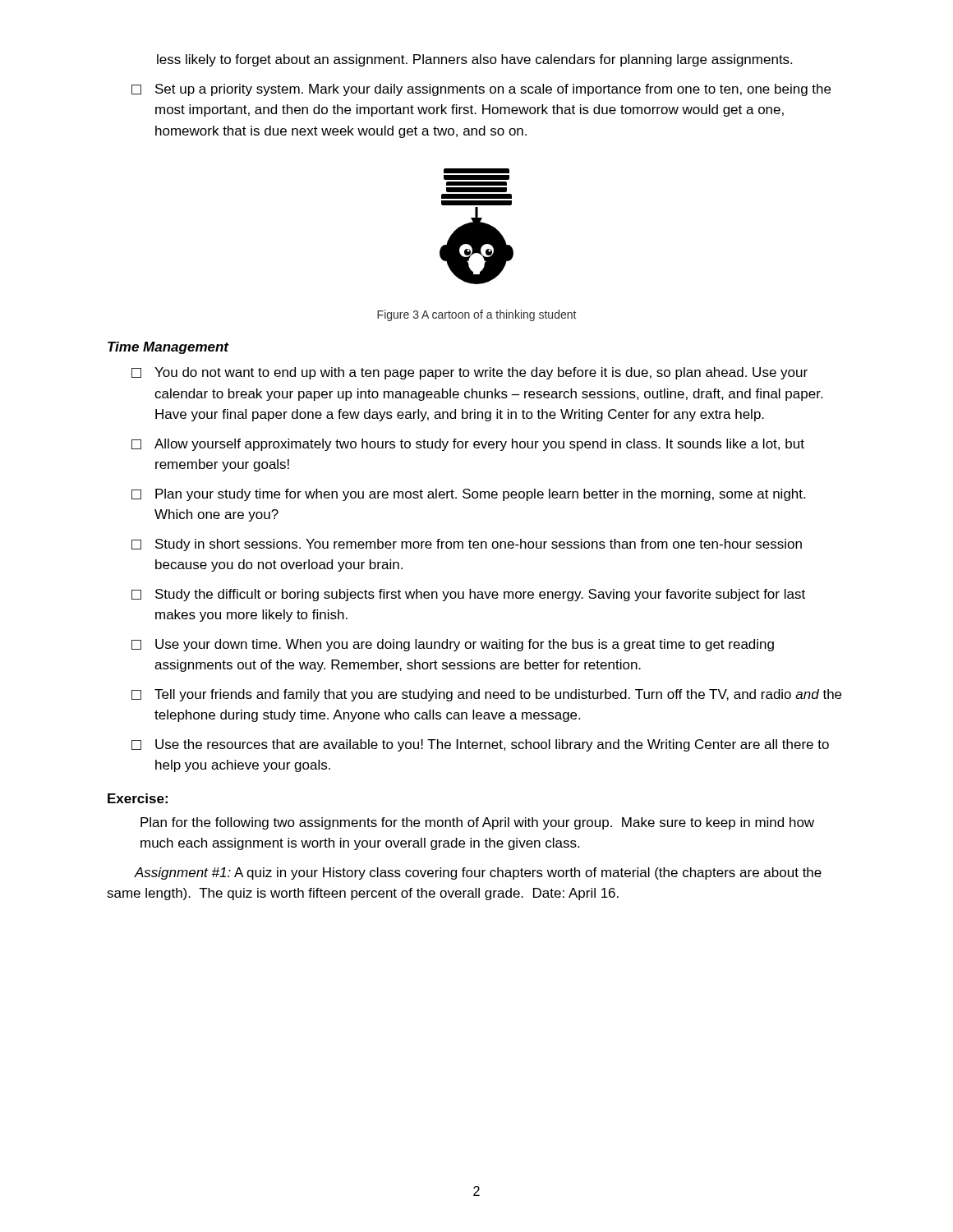Select the element starting "Plan your study"

[489, 504]
